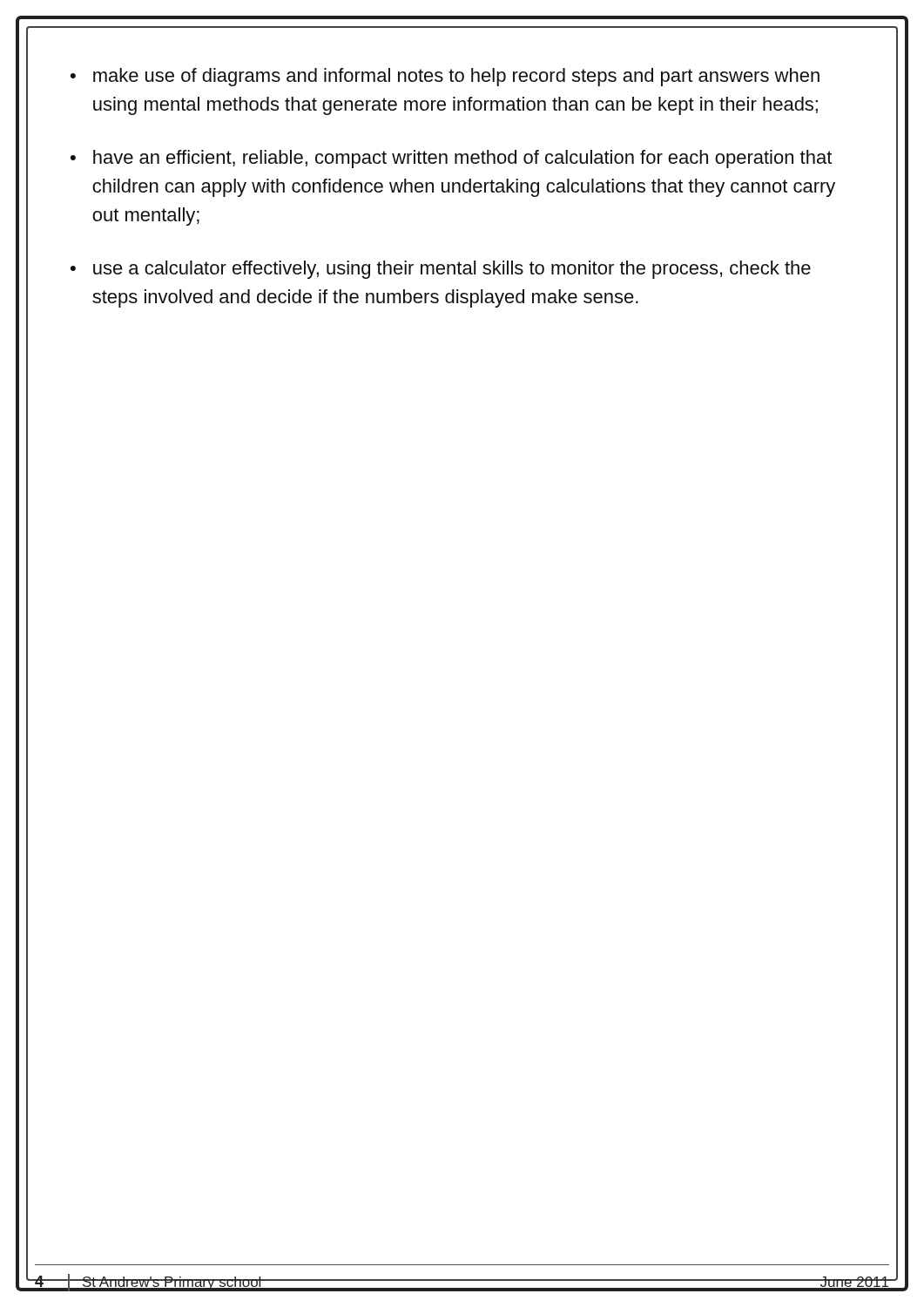This screenshot has height=1307, width=924.
Task: Navigate to the block starting "make use of diagrams and"
Action: tap(473, 90)
